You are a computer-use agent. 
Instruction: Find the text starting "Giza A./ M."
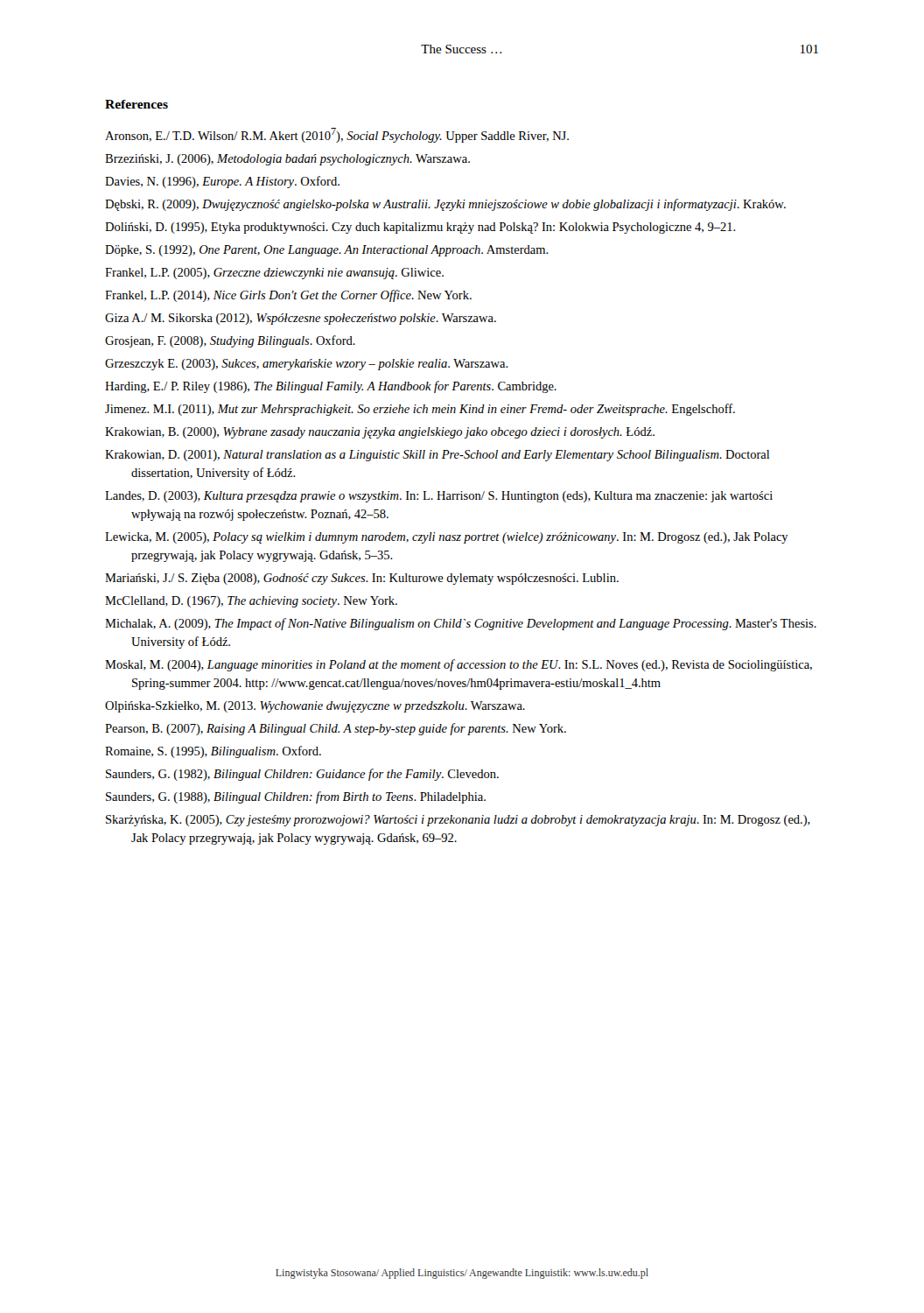point(301,318)
